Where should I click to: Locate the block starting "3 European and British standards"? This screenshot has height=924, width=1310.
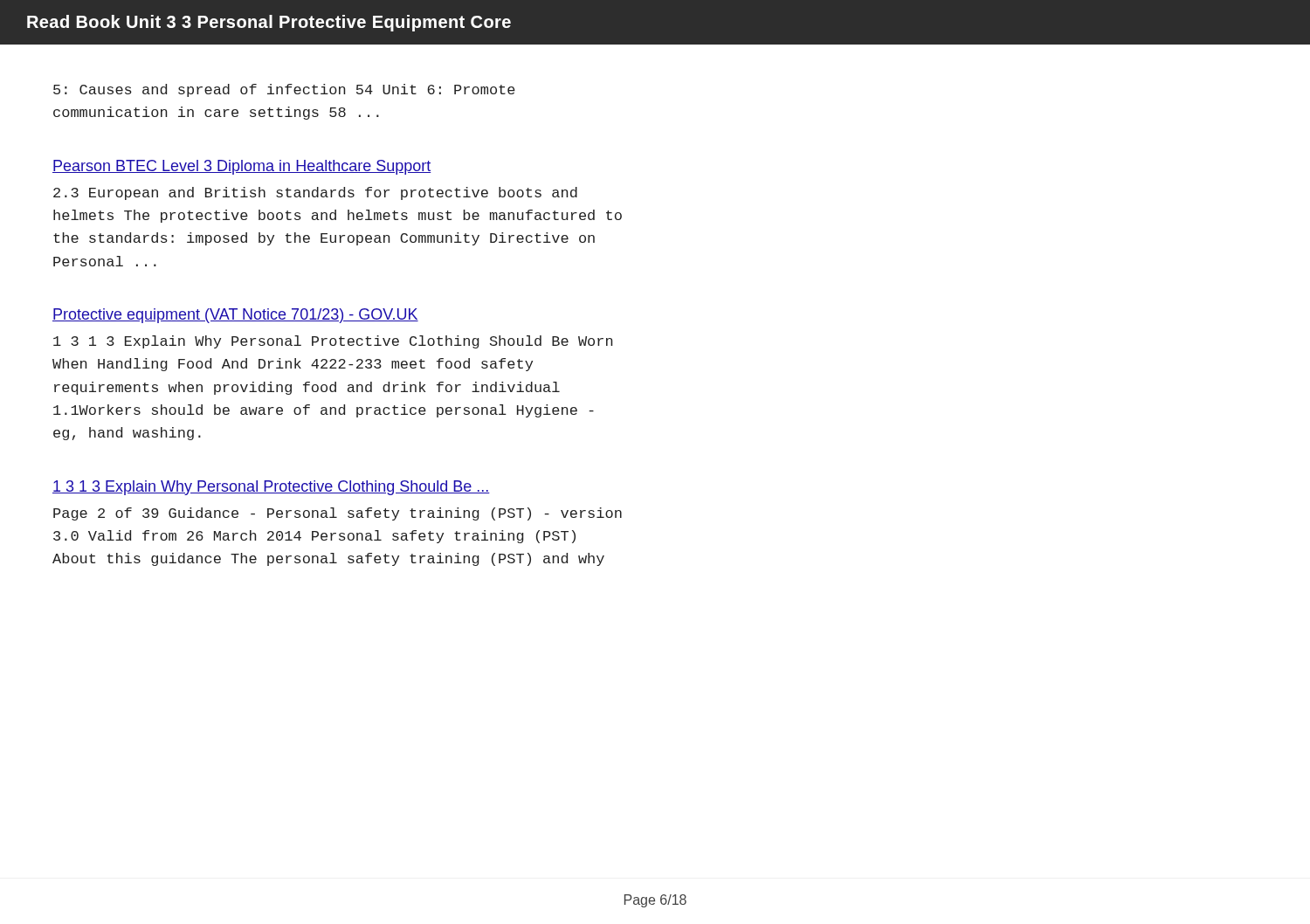tap(315, 193)
